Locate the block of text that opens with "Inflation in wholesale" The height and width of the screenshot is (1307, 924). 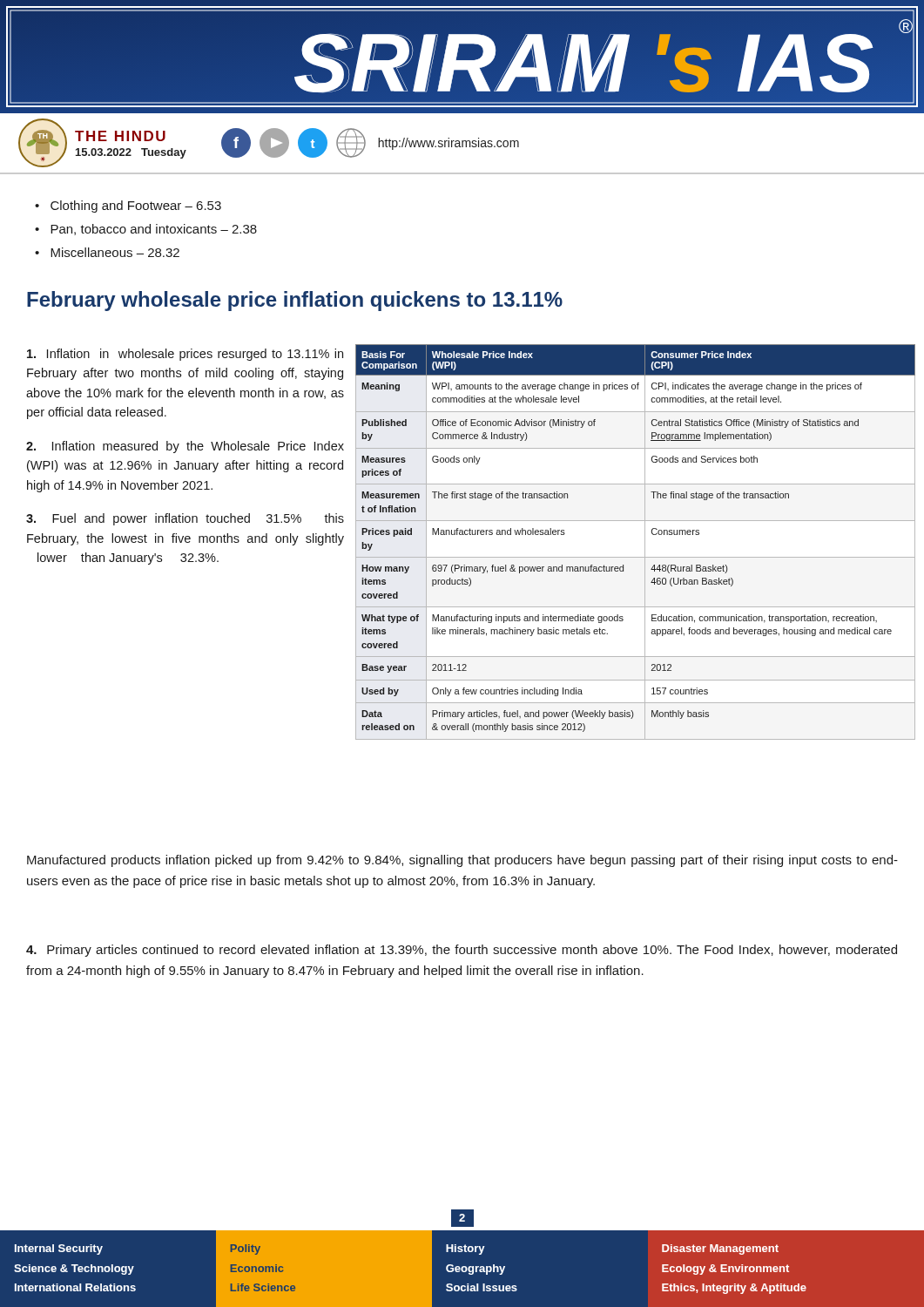[x=185, y=383]
